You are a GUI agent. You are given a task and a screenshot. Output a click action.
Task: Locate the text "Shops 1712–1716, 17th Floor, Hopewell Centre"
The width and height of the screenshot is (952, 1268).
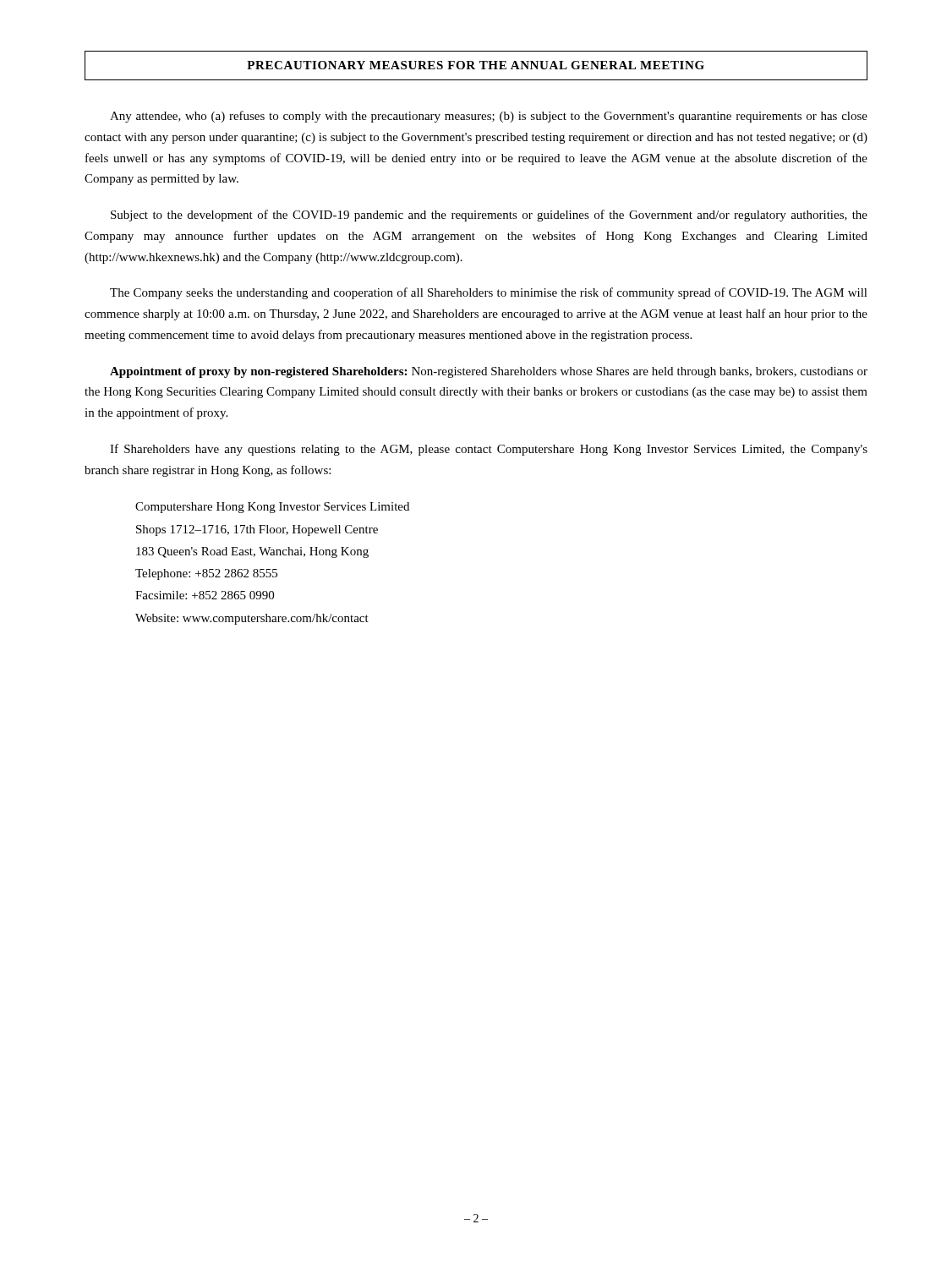click(x=257, y=529)
